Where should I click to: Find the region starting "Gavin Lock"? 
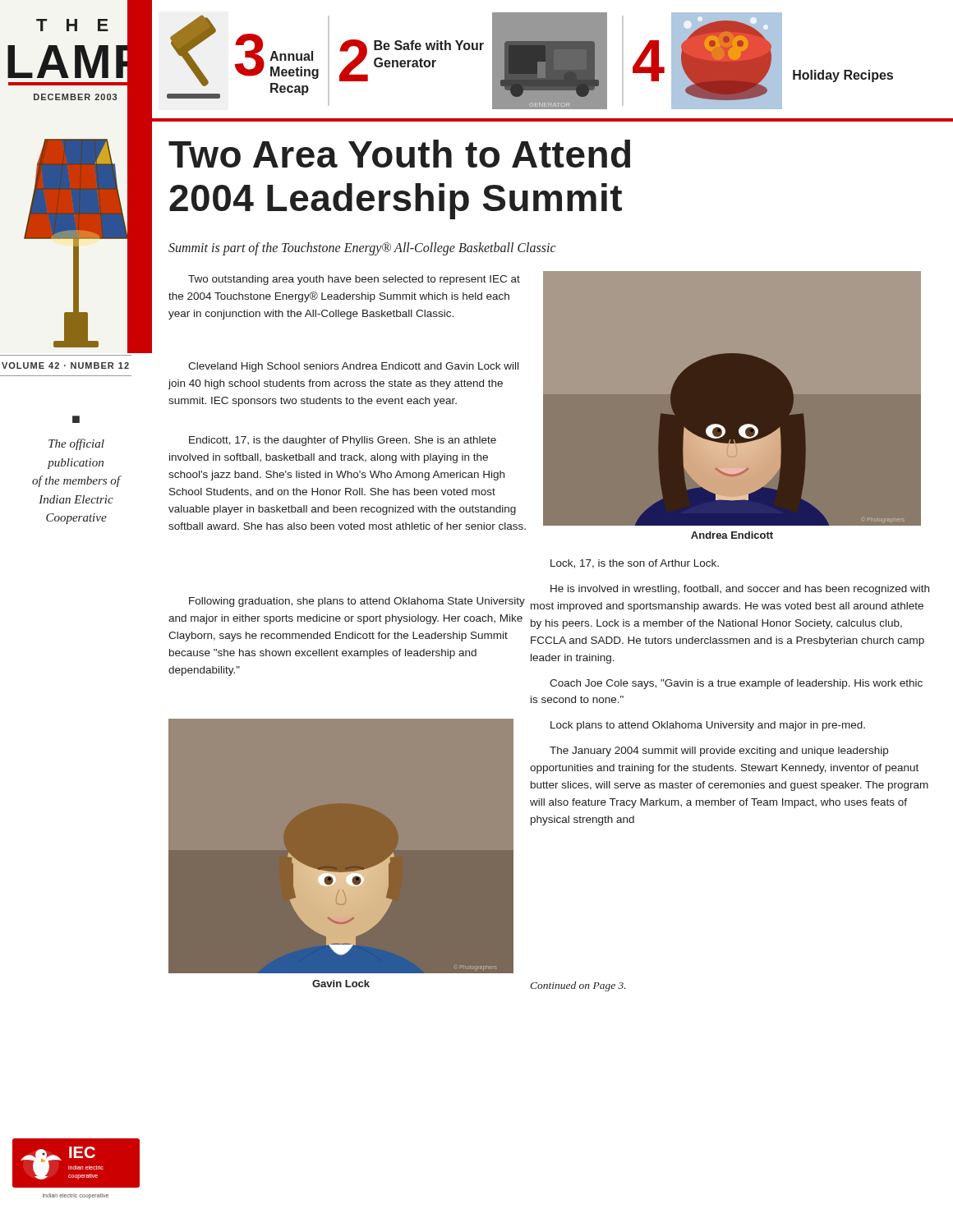[341, 984]
